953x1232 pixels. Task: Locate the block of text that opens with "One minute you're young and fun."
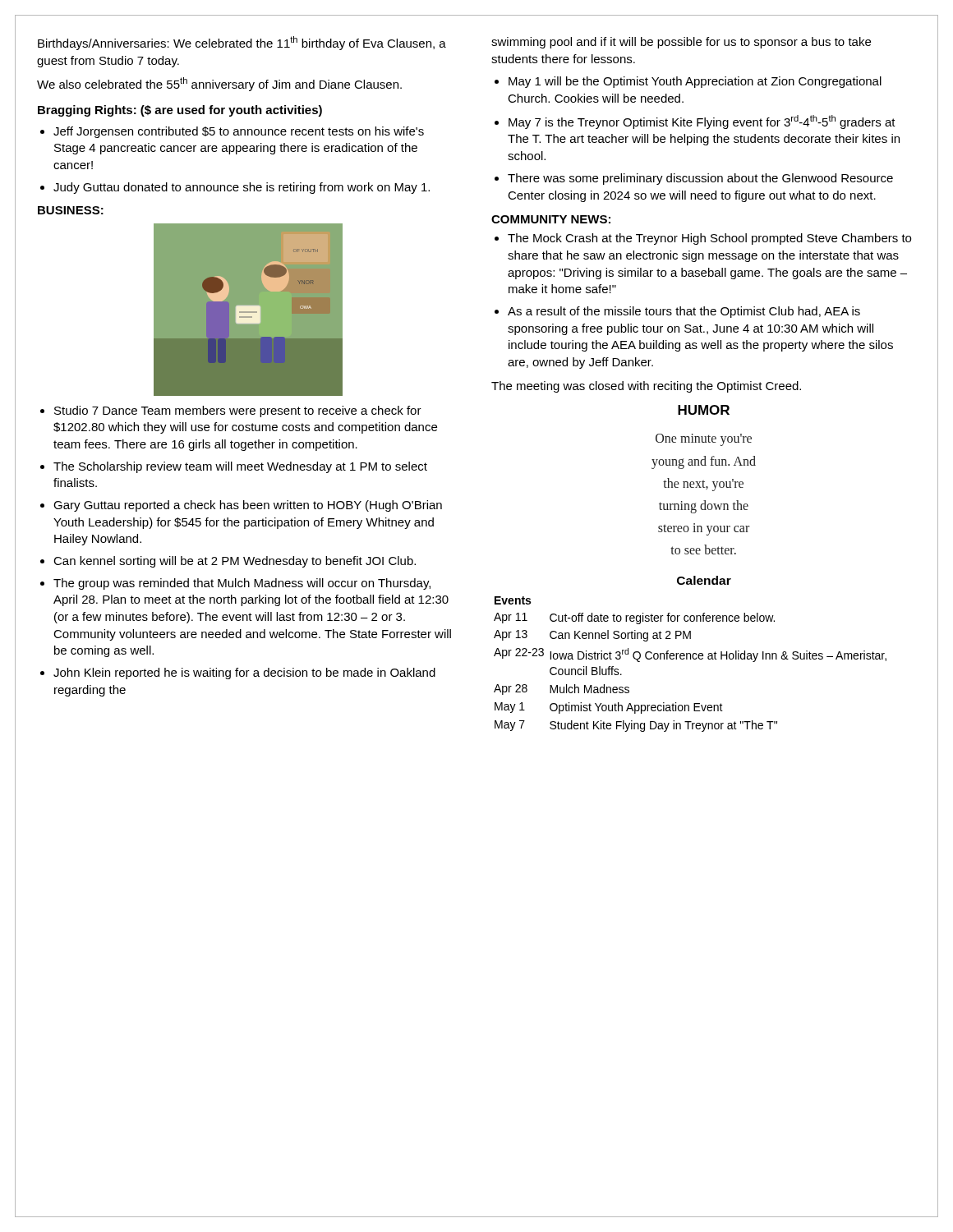tap(704, 494)
